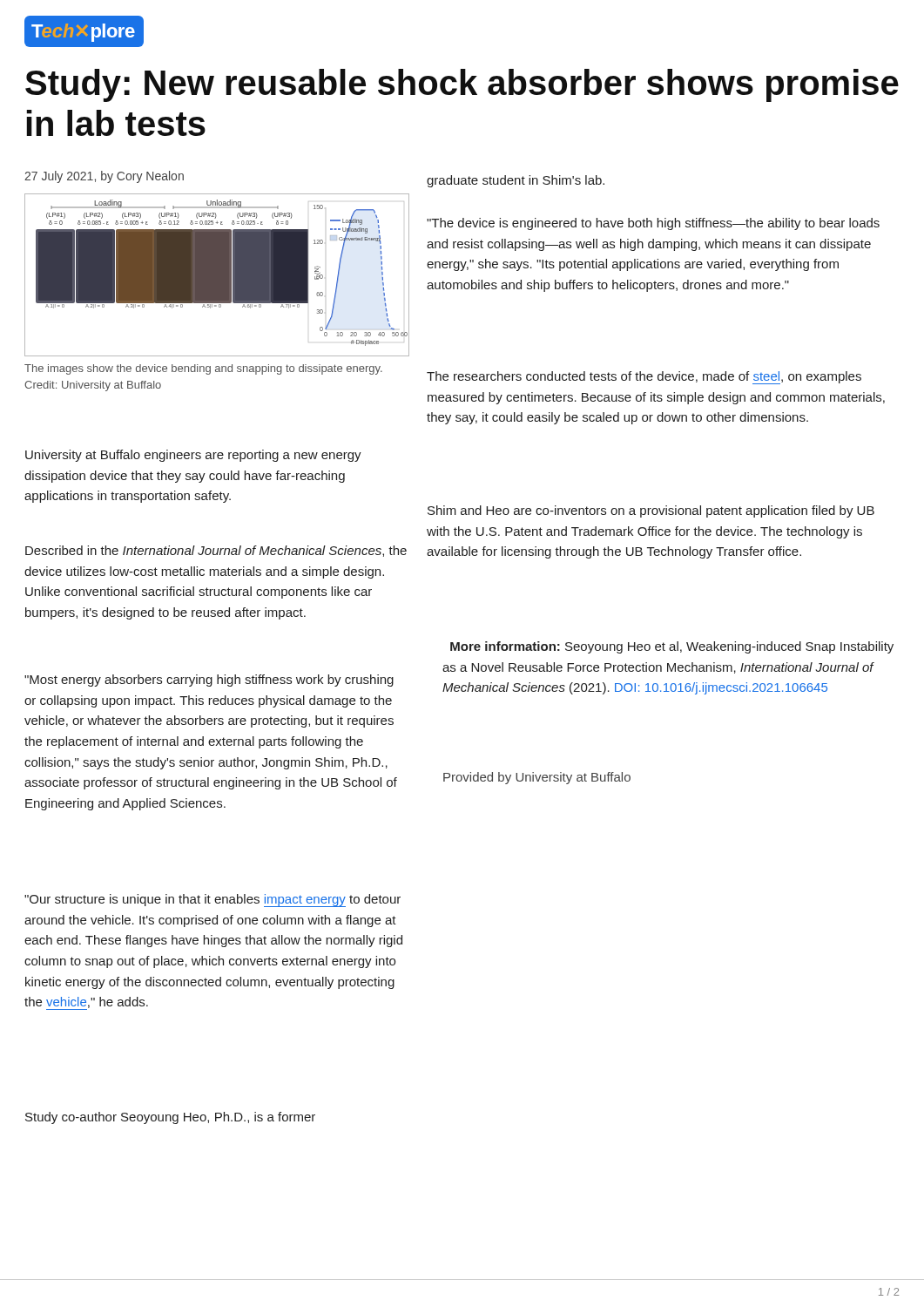The height and width of the screenshot is (1307, 924).
Task: Select the text block that says "Provided by University"
Action: [x=537, y=777]
